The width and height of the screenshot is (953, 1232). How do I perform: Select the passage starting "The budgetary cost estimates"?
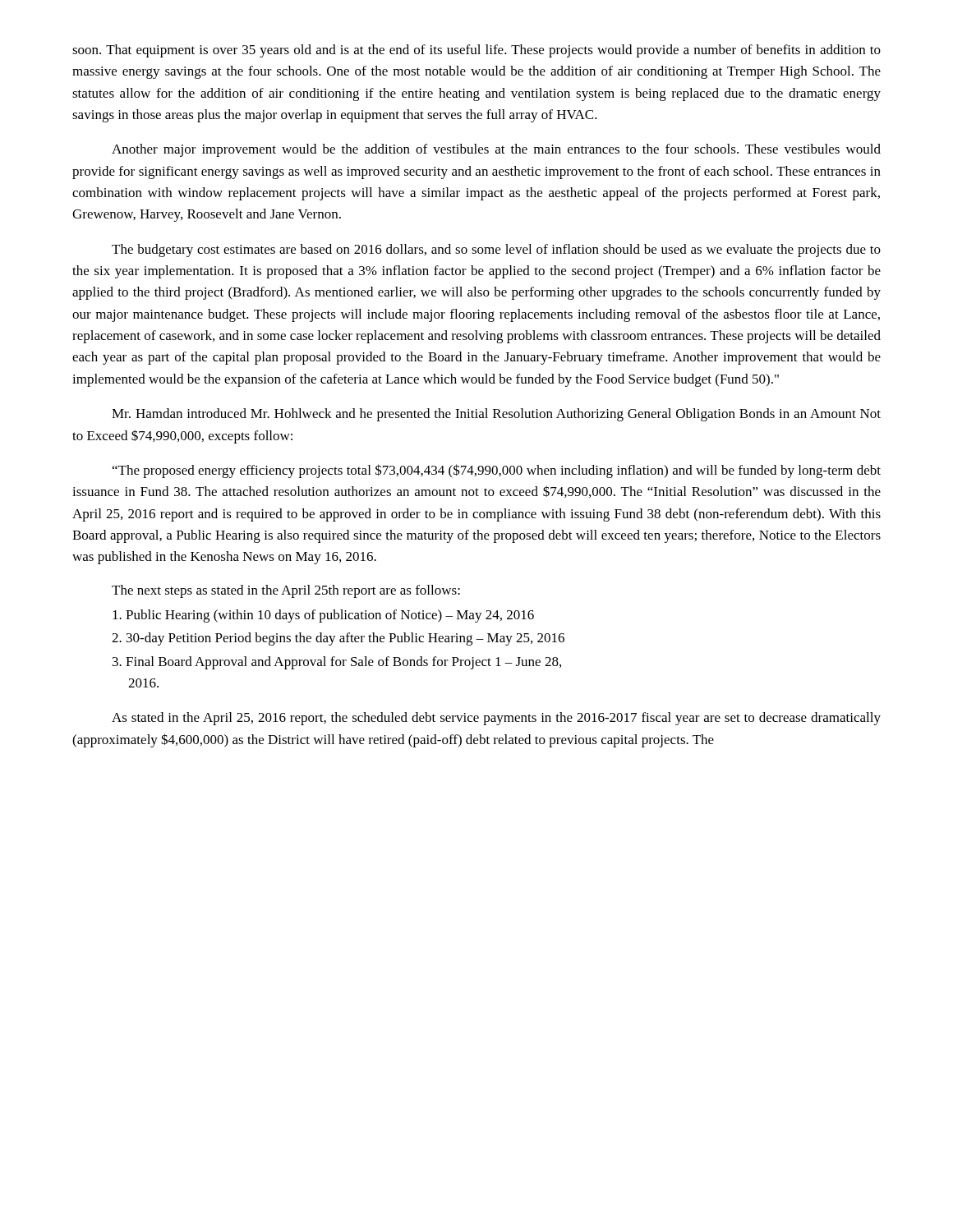tap(476, 315)
